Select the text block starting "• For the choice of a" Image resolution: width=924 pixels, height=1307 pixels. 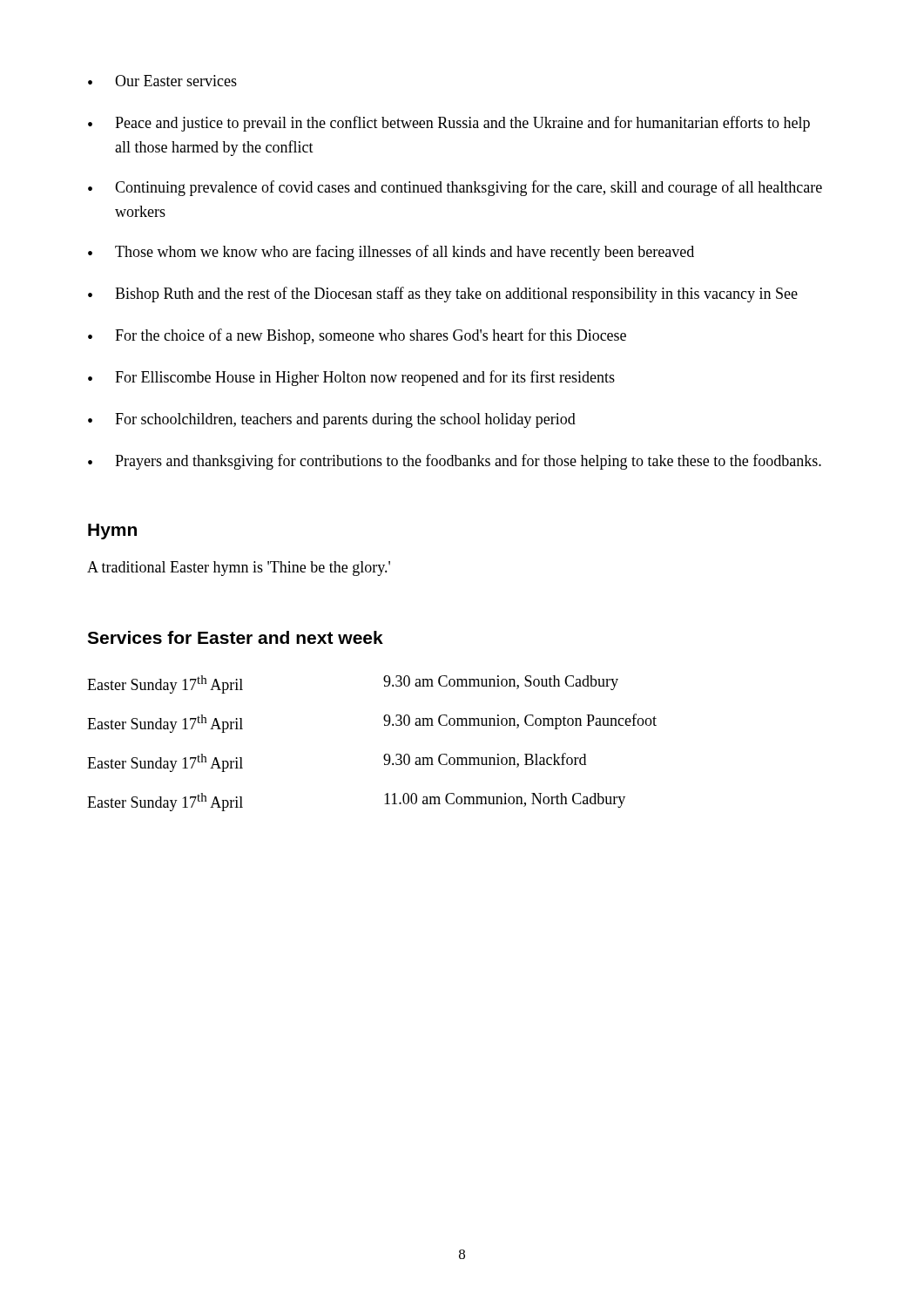click(357, 337)
